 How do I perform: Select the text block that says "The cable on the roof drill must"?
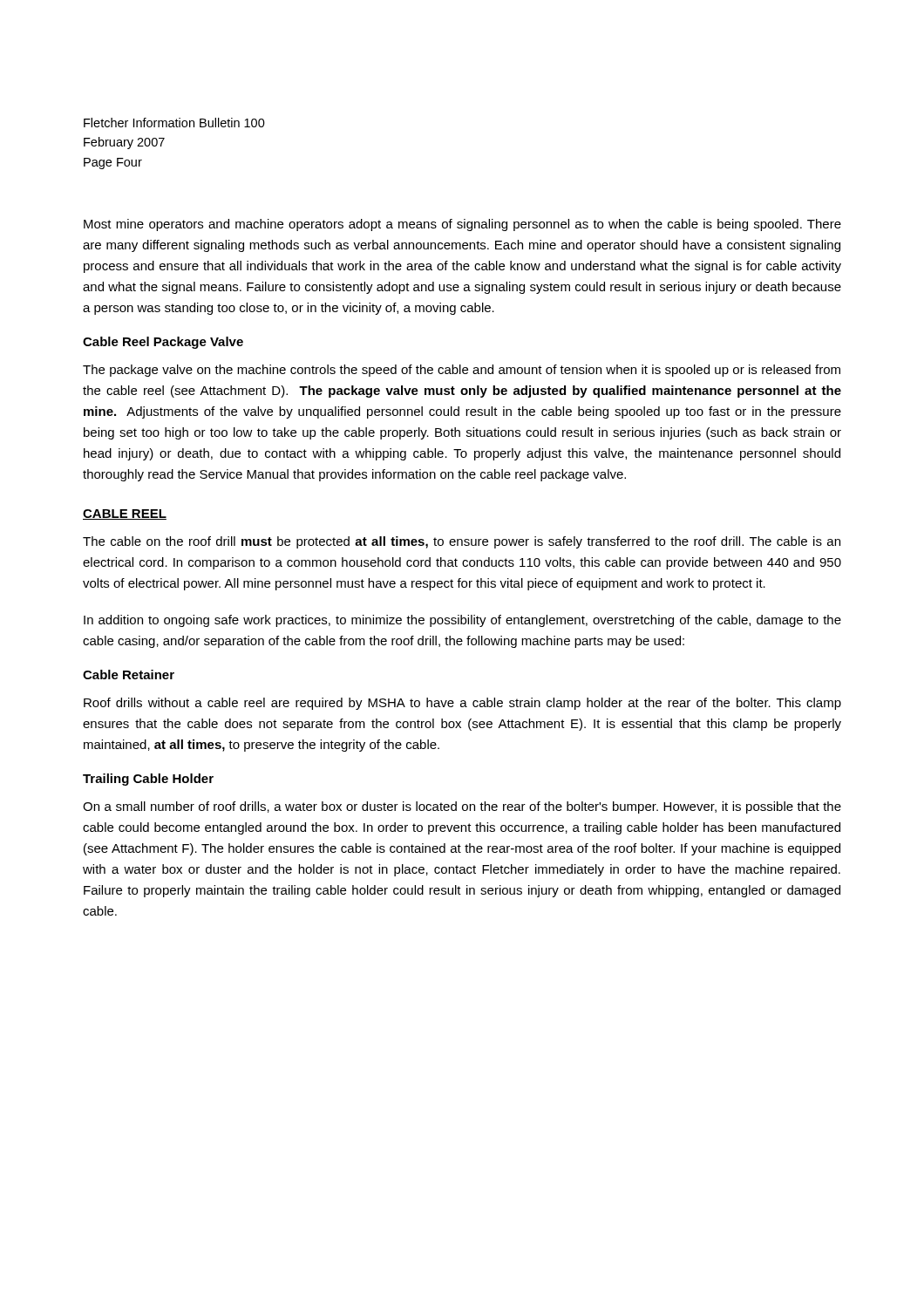(462, 562)
